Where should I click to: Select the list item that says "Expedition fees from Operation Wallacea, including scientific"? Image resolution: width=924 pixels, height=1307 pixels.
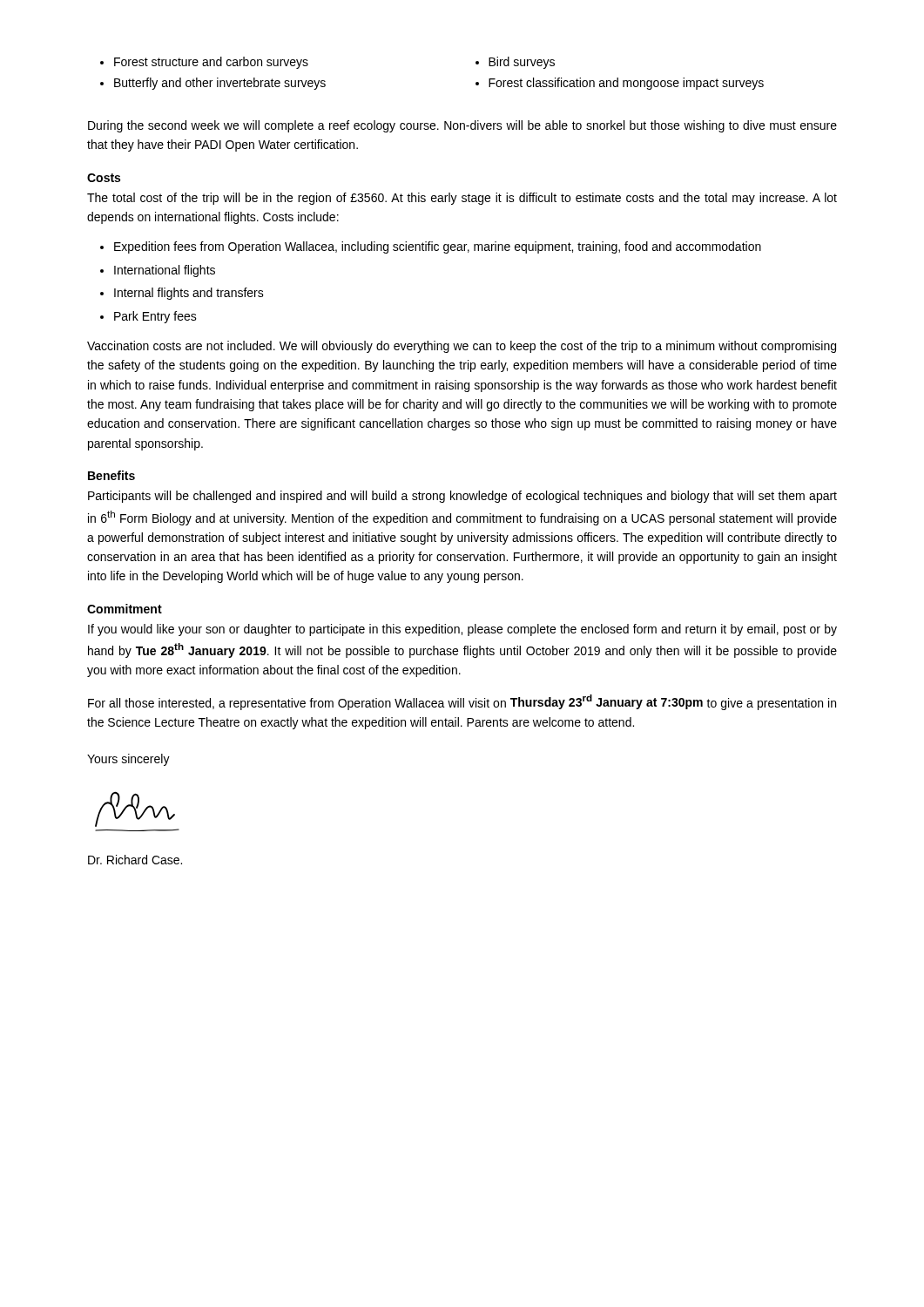(x=437, y=247)
